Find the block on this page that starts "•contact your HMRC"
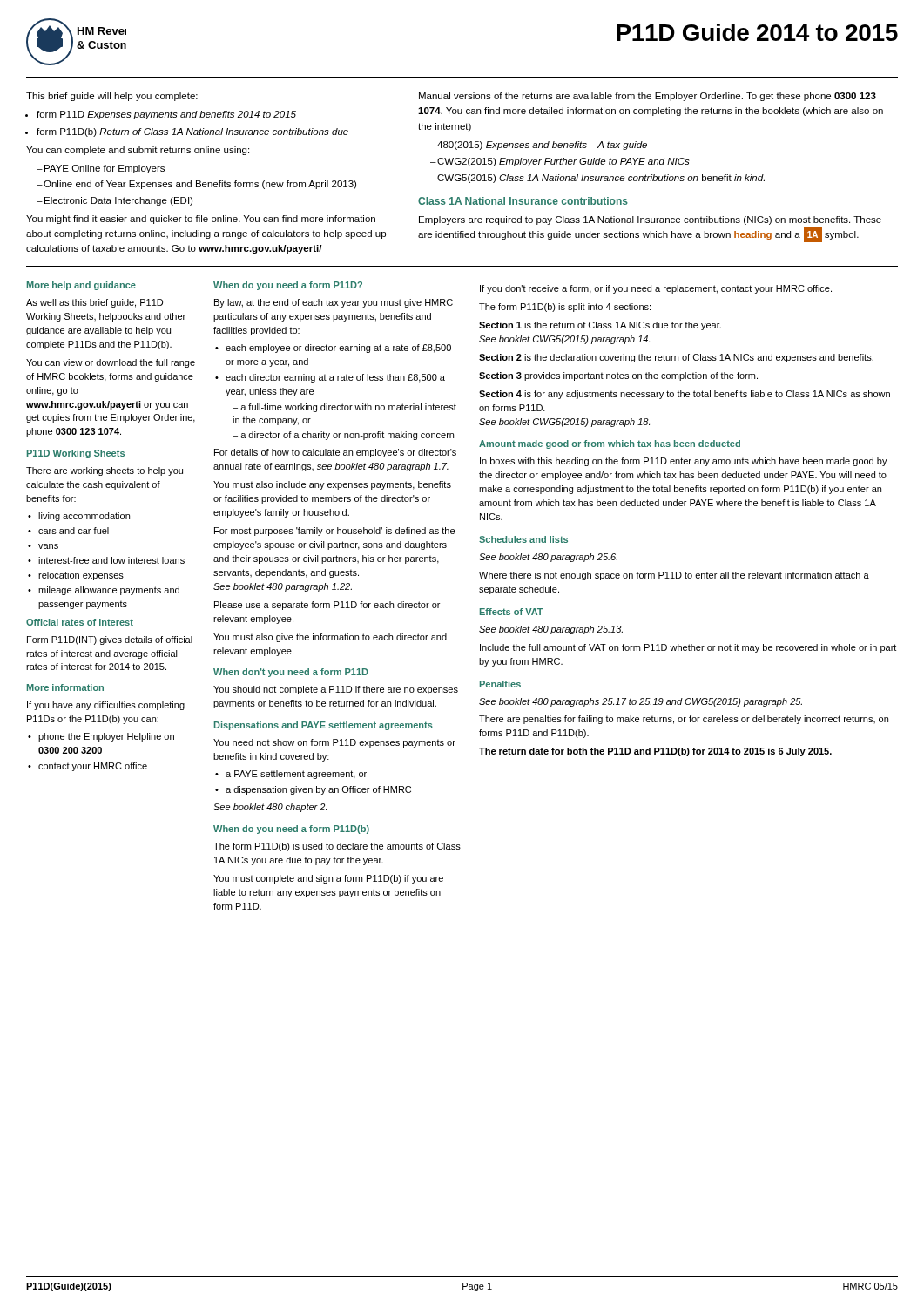The height and width of the screenshot is (1307, 924). point(88,767)
